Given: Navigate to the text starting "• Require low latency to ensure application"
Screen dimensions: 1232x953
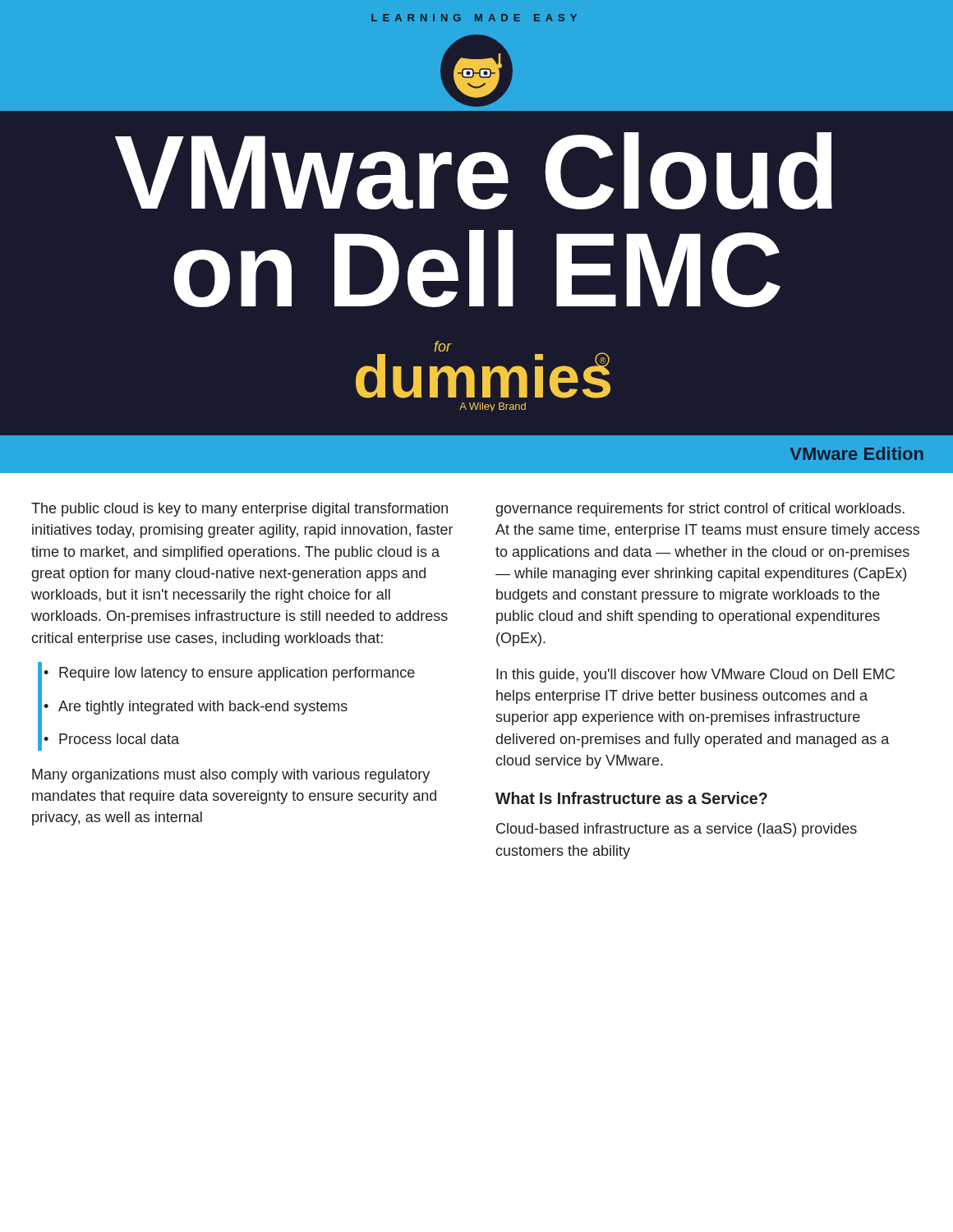Looking at the screenshot, I should pyautogui.click(x=237, y=673).
